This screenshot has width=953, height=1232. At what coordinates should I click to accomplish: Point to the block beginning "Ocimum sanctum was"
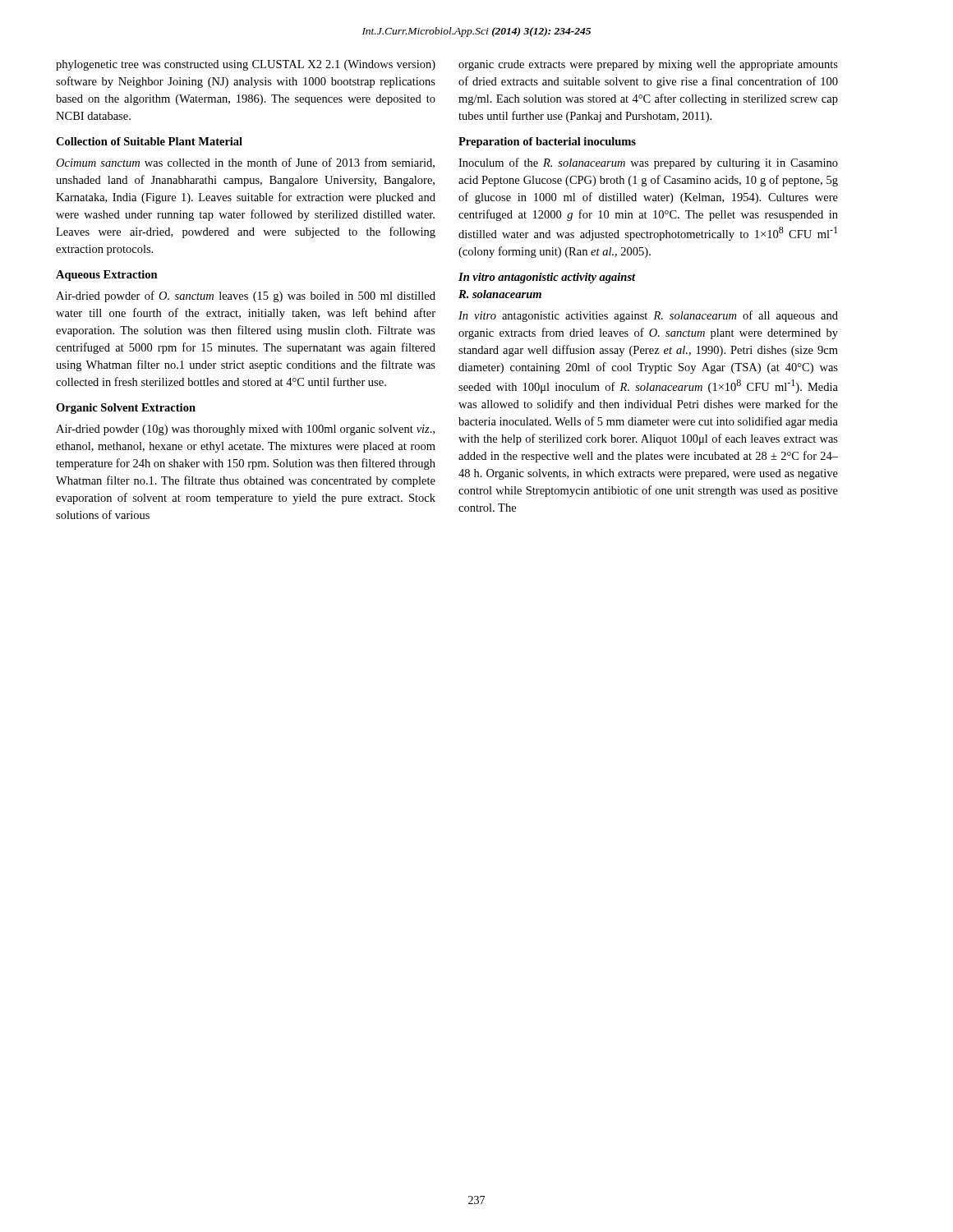246,205
